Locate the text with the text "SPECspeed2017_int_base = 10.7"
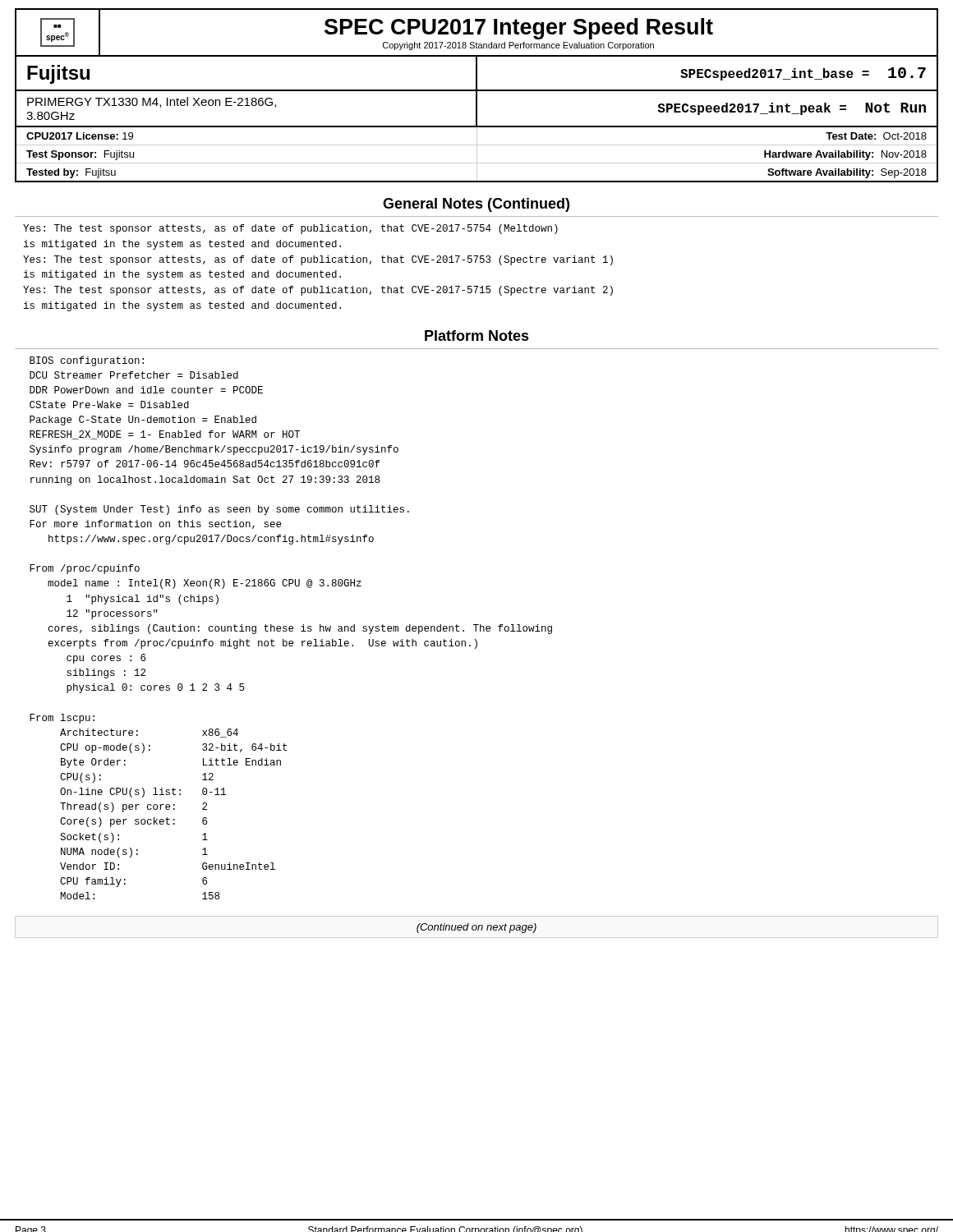The height and width of the screenshot is (1232, 953). 803,73
